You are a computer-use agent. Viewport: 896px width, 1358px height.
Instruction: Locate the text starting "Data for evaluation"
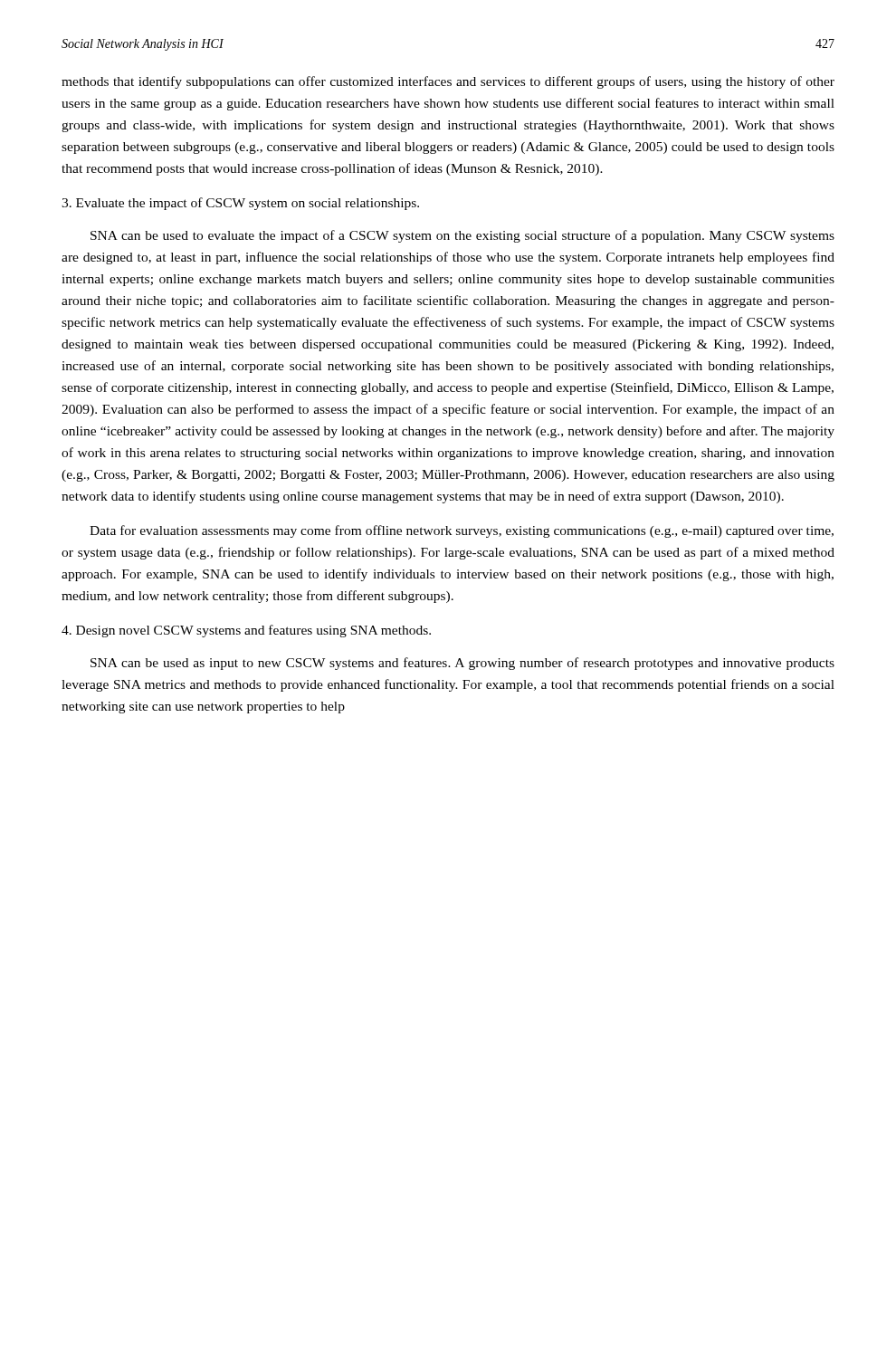pos(448,563)
